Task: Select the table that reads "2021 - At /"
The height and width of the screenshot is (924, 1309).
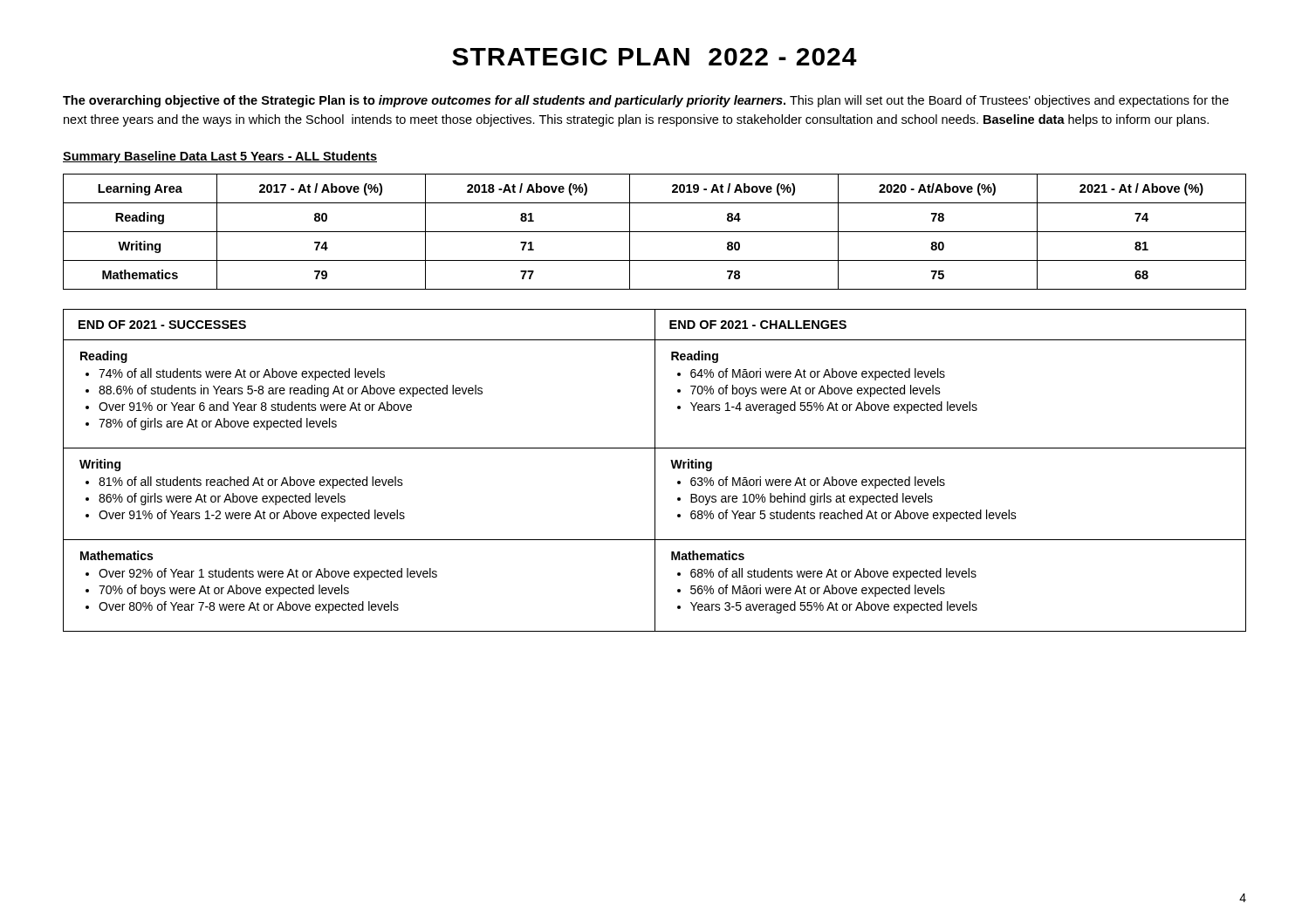Action: pos(654,232)
